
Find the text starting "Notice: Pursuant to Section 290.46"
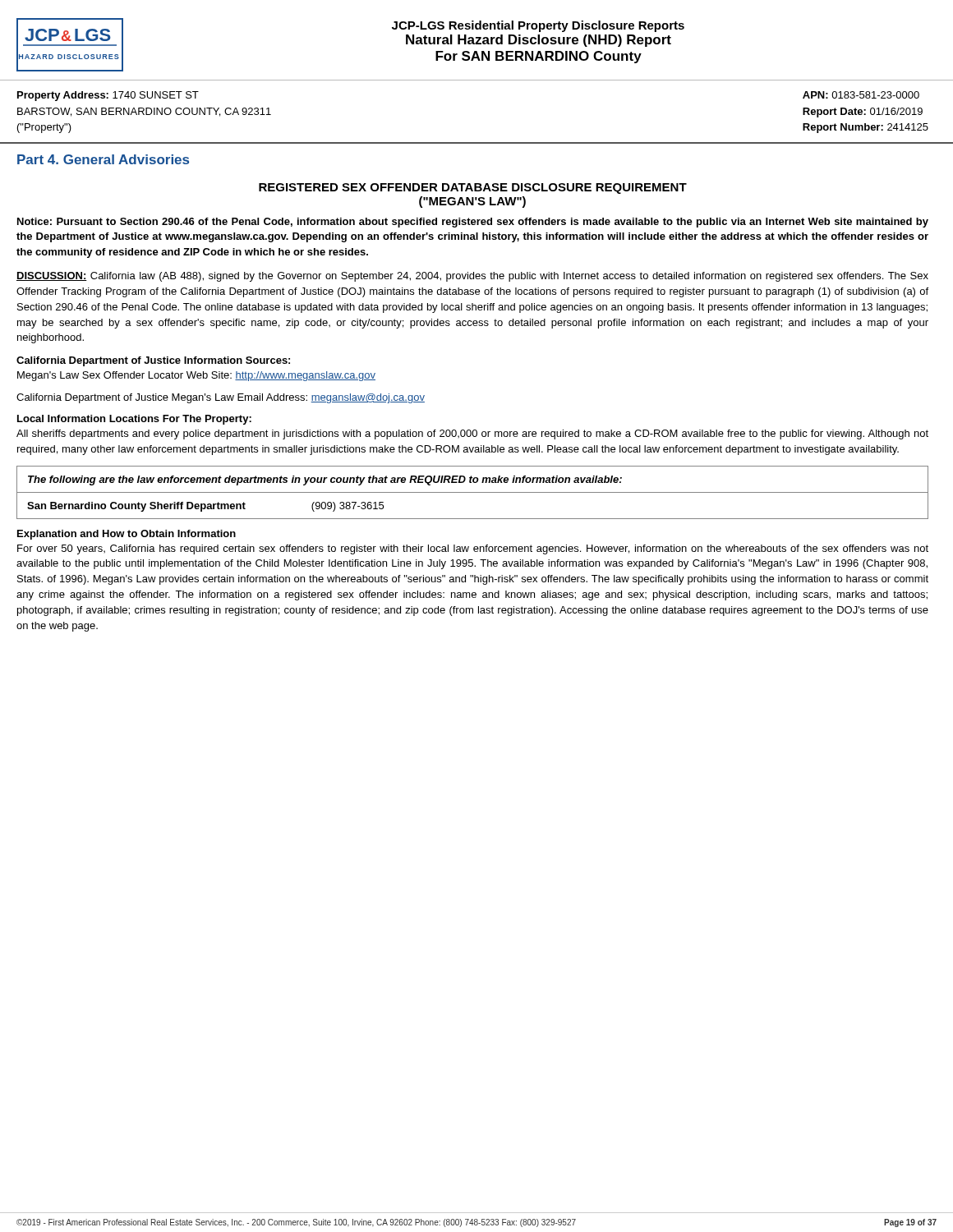[472, 237]
